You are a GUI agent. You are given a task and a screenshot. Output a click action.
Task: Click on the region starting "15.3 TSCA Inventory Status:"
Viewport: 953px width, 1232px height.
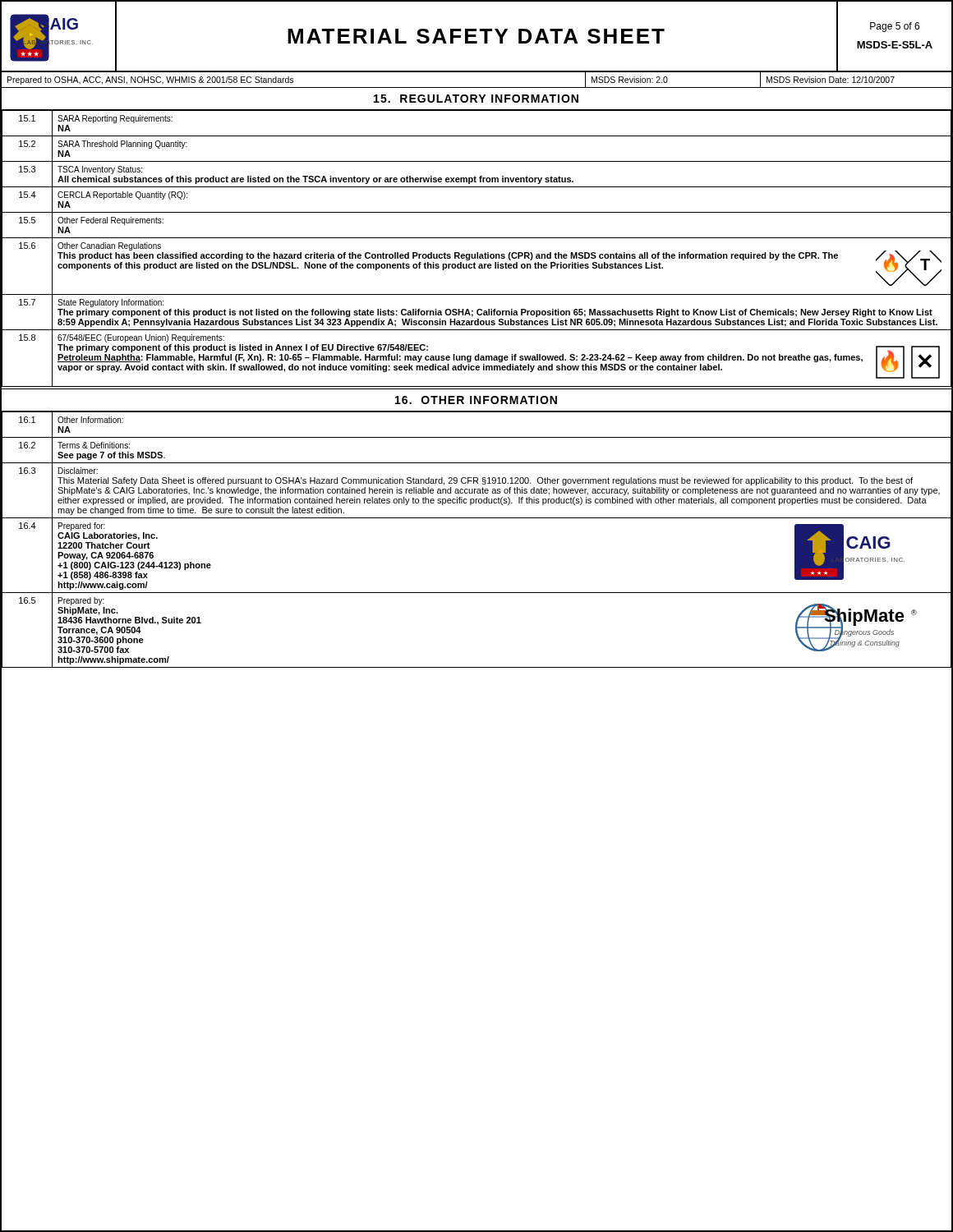(x=476, y=174)
